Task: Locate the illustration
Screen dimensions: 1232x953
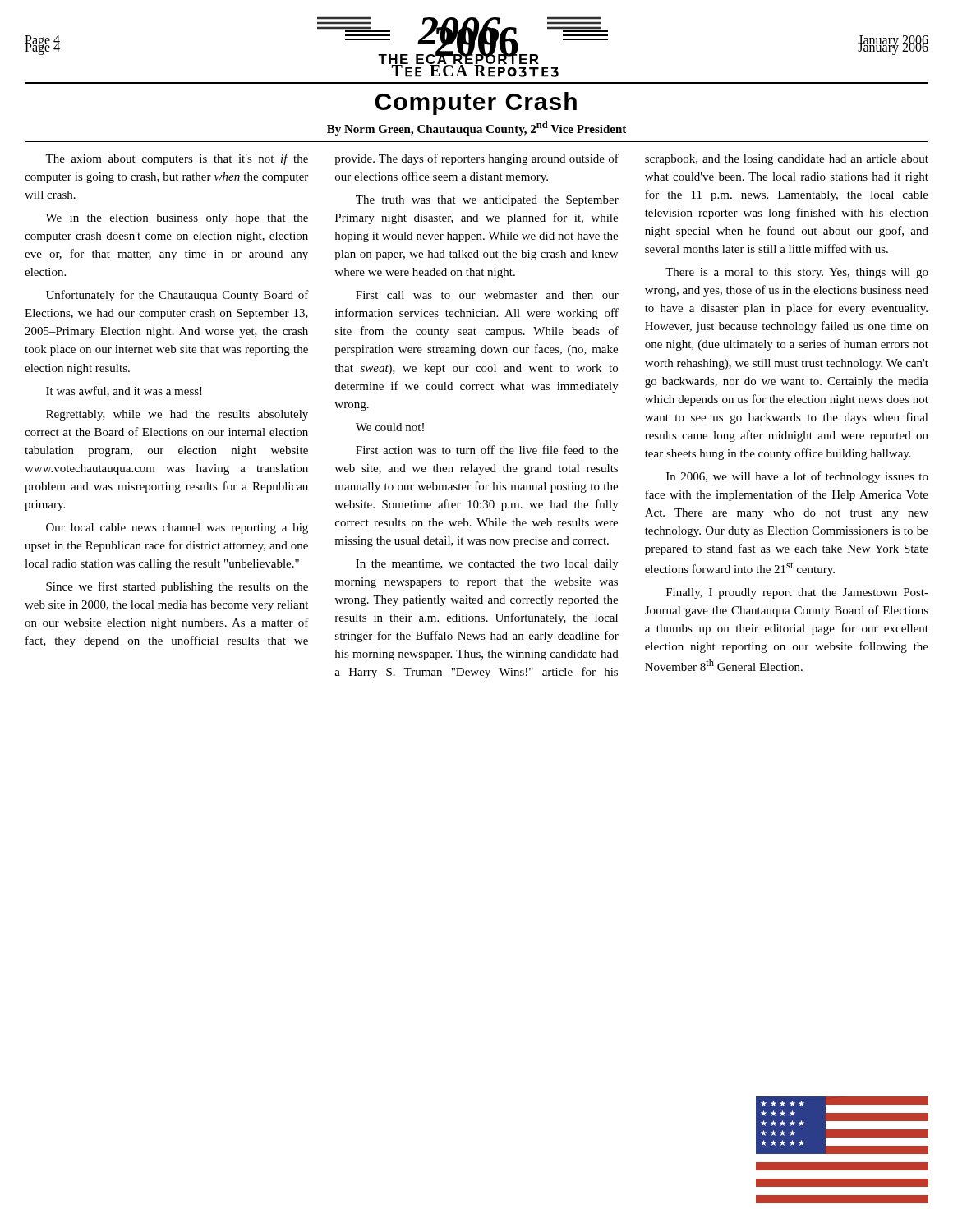Action: (842, 1150)
